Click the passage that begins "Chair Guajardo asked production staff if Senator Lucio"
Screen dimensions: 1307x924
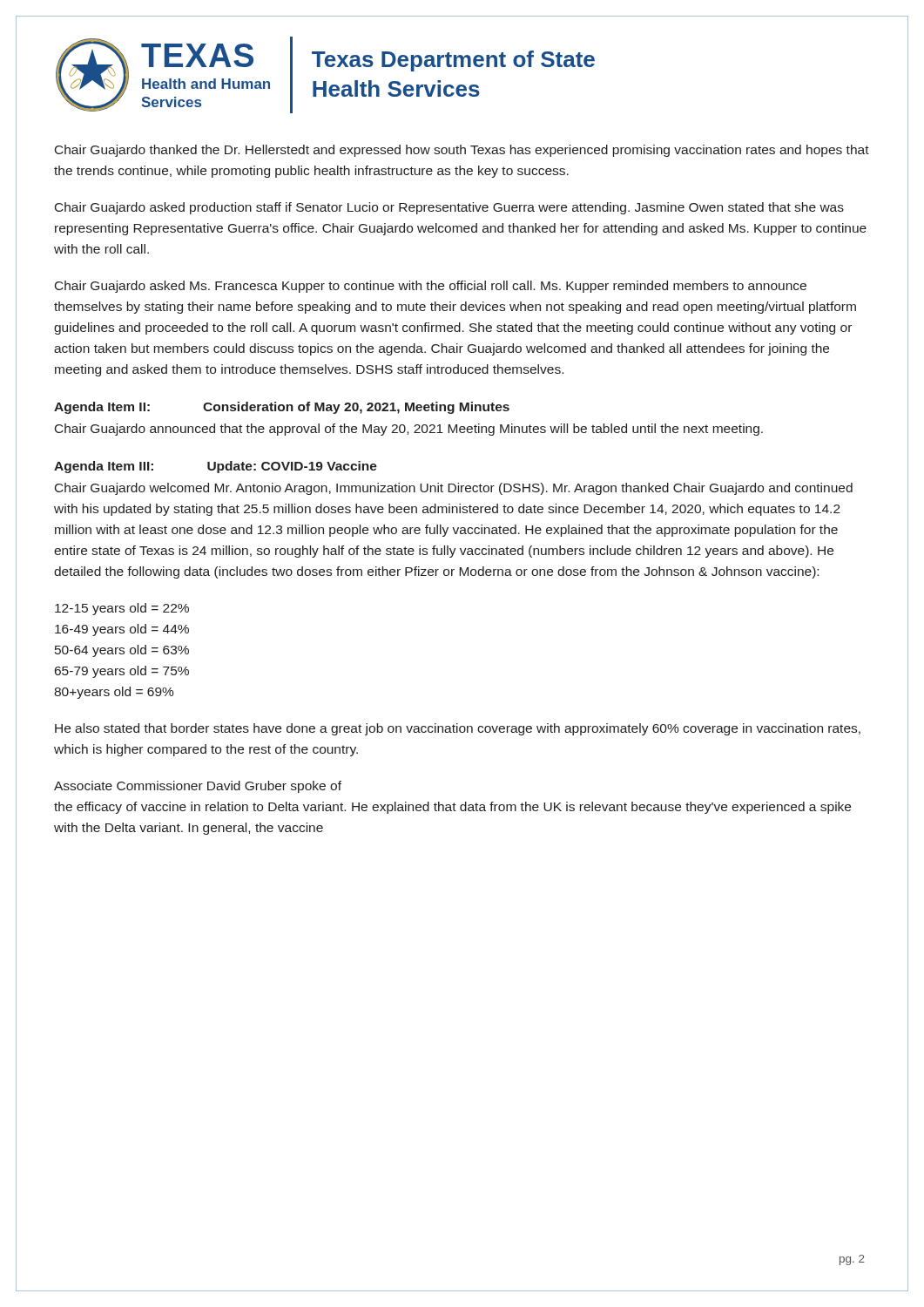460,228
